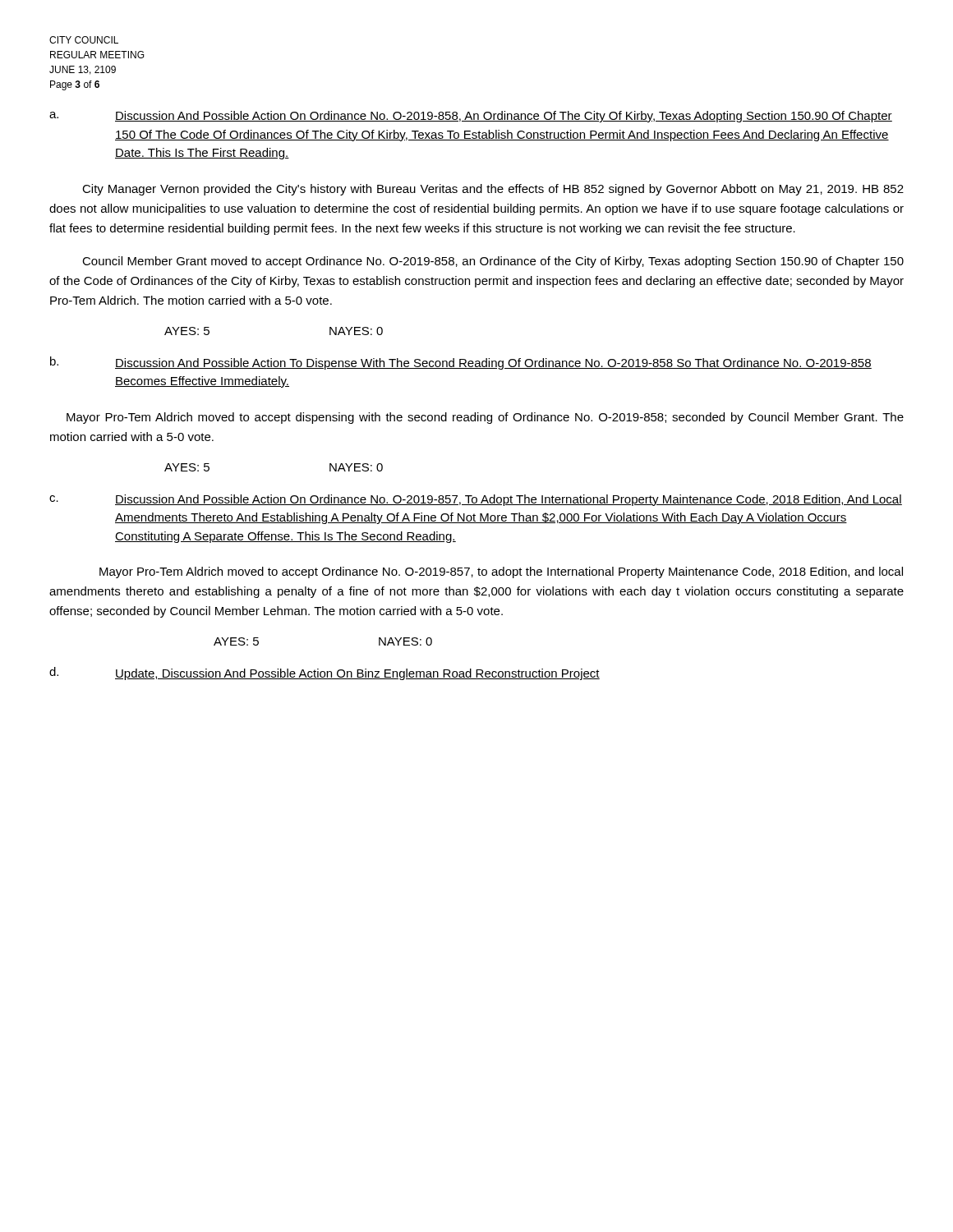Click on the text starting "a. Discussion And Possible Action"
Screen dimensions: 1232x953
tap(476, 135)
